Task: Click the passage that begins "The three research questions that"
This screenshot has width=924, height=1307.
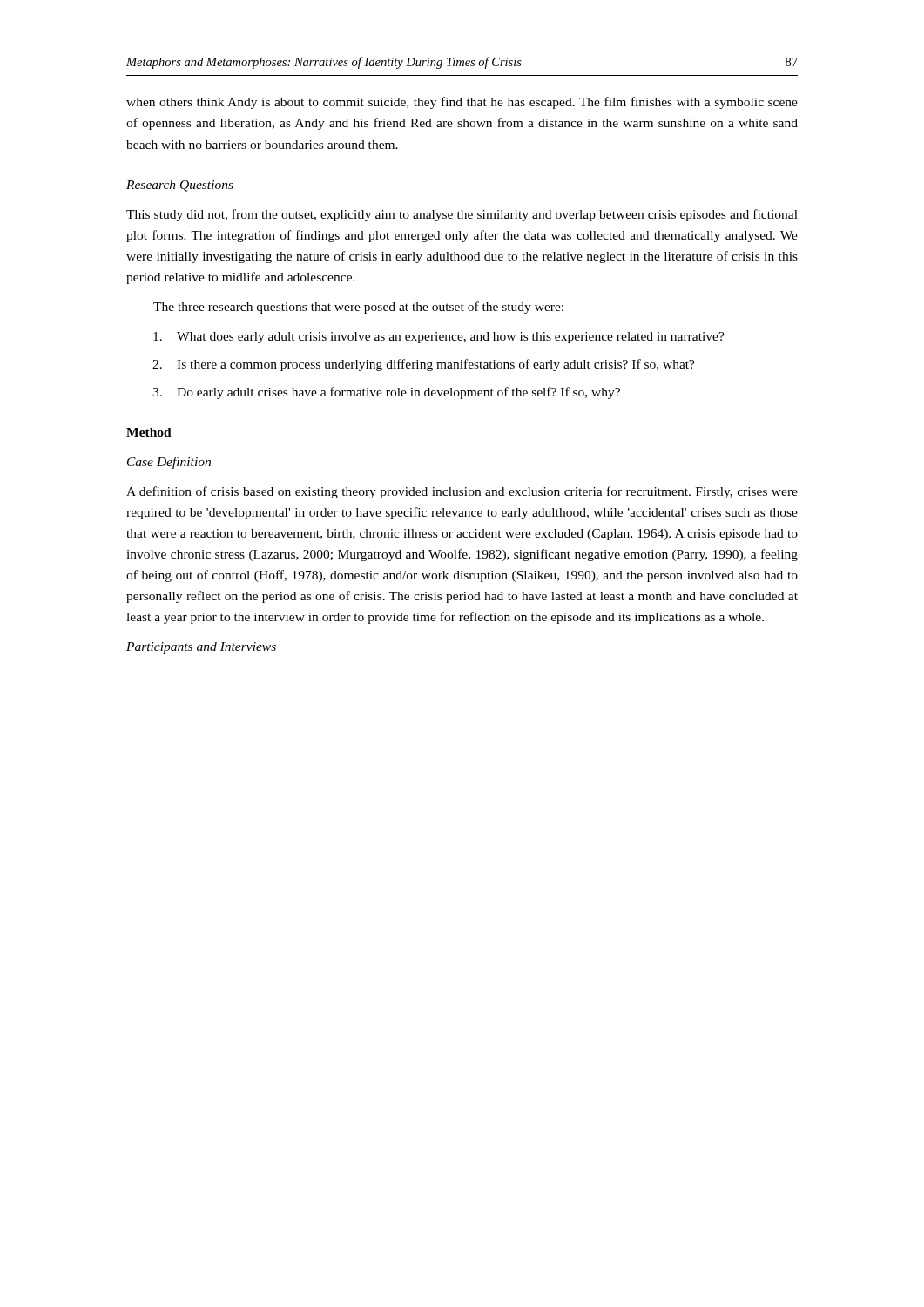Action: [359, 306]
